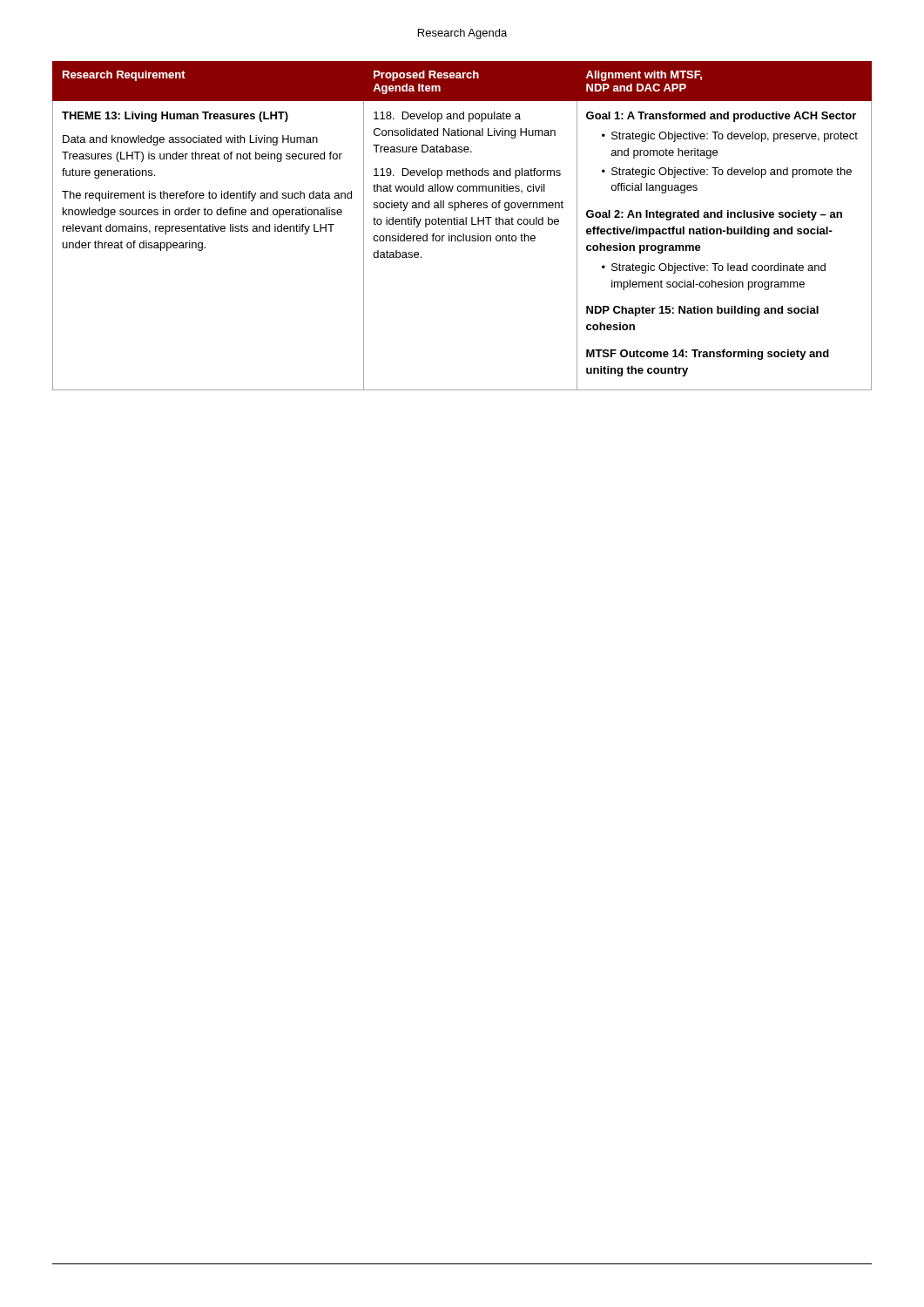Find the table that mentions "Alignment with MTSF, NDP"
The image size is (924, 1307).
pyautogui.click(x=462, y=226)
